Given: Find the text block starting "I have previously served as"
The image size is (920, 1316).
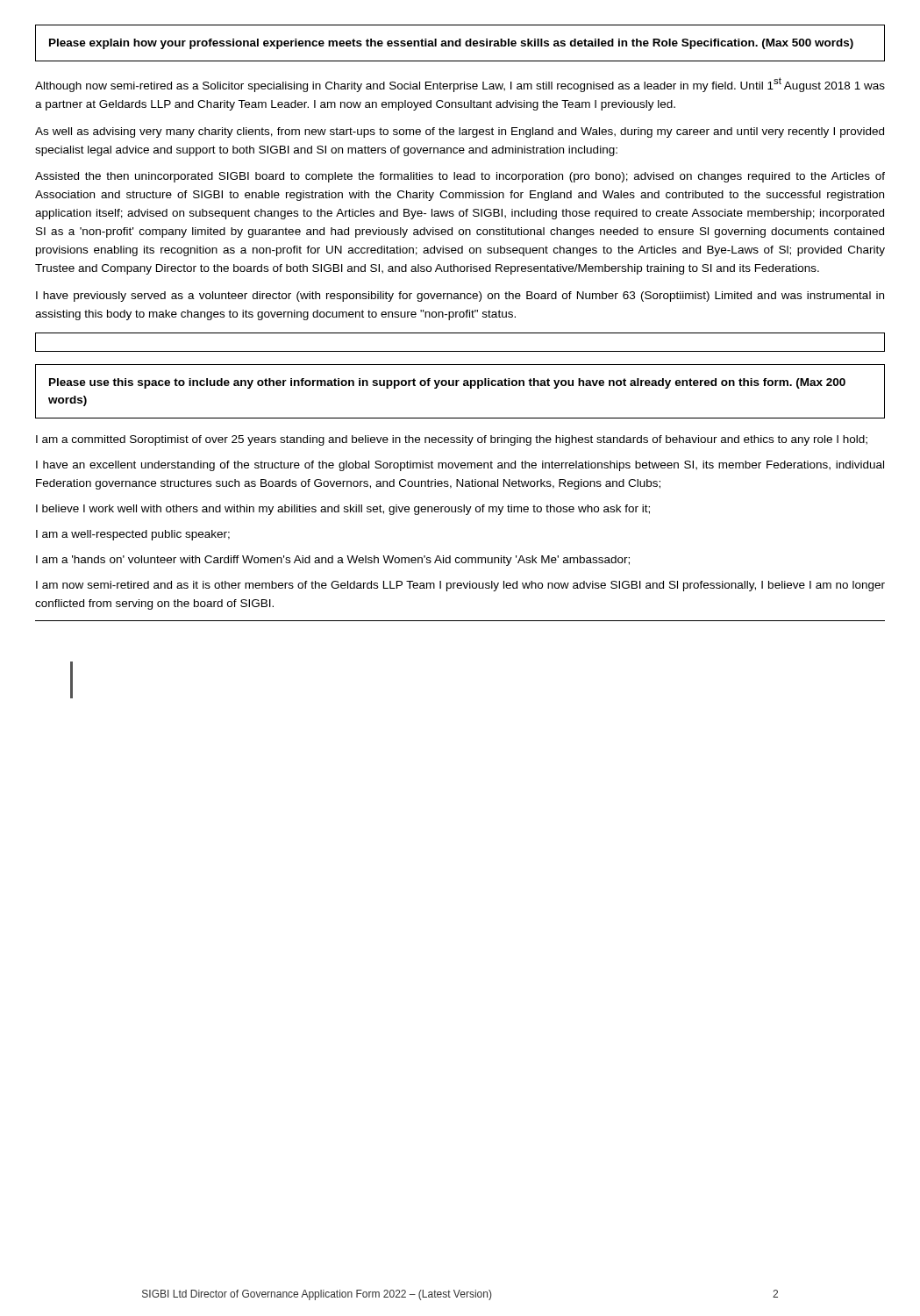Looking at the screenshot, I should pos(460,304).
